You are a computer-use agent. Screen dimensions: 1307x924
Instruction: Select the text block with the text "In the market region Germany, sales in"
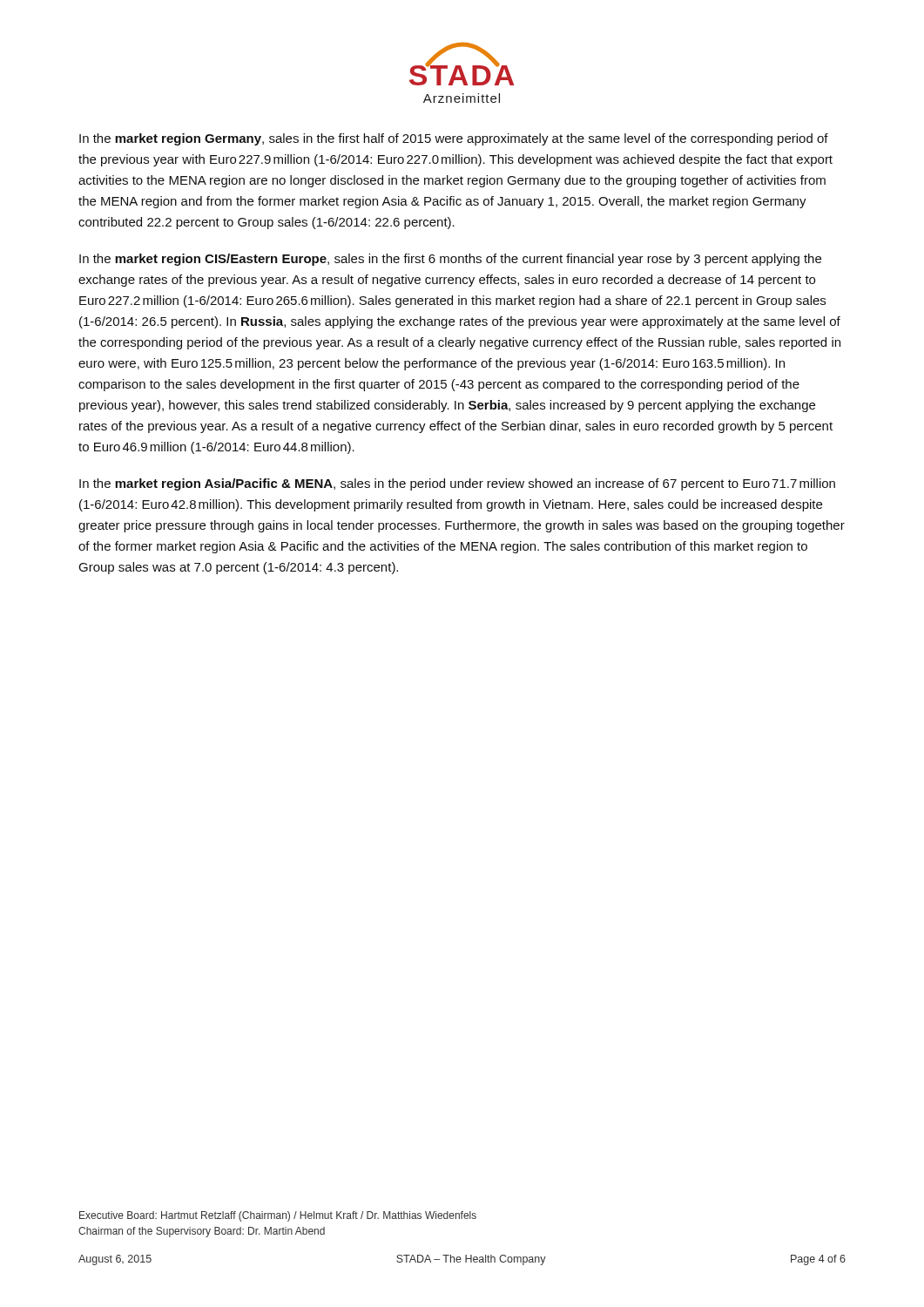(x=455, y=180)
